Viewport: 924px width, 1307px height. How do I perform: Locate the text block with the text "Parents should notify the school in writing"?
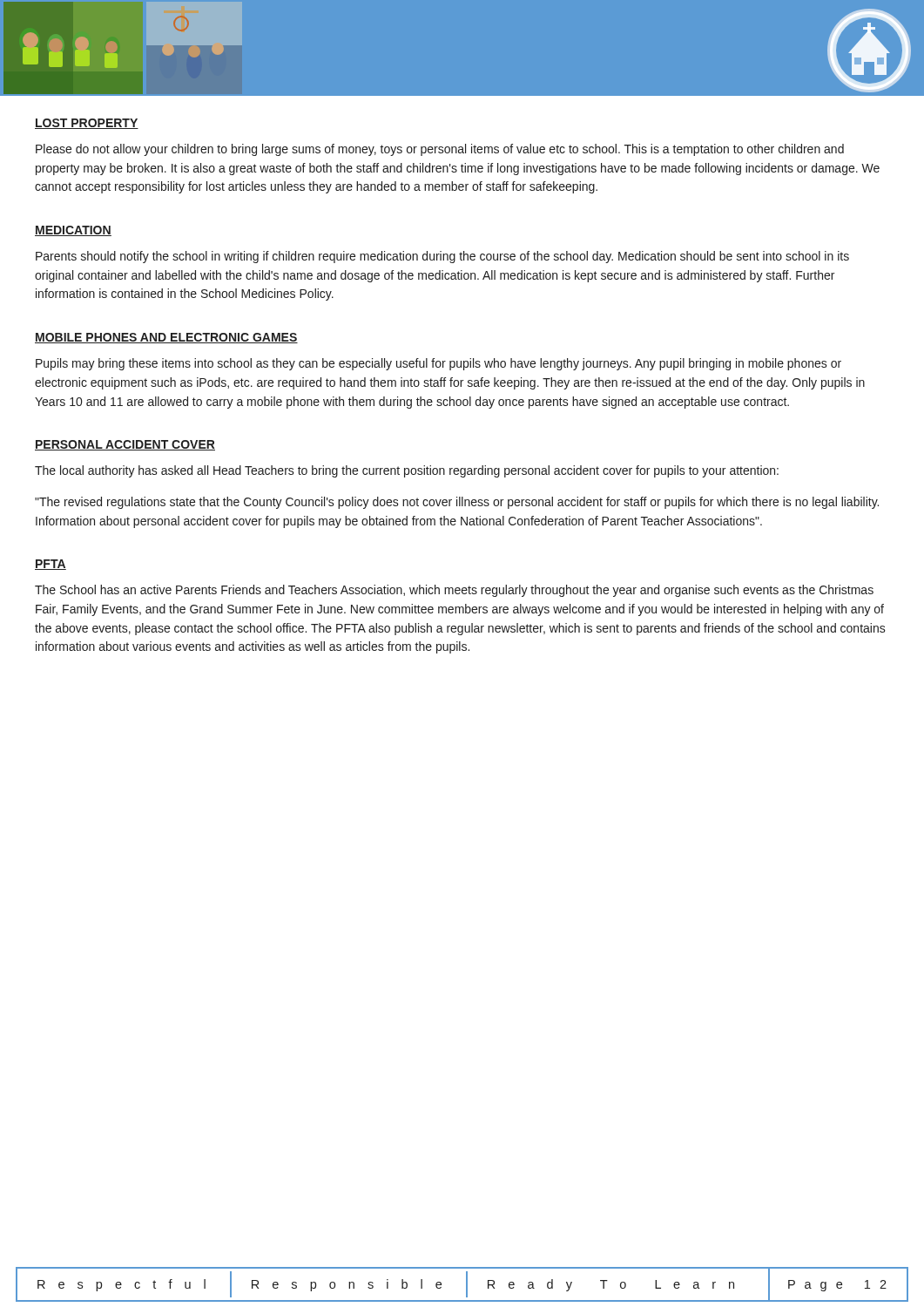click(x=442, y=275)
